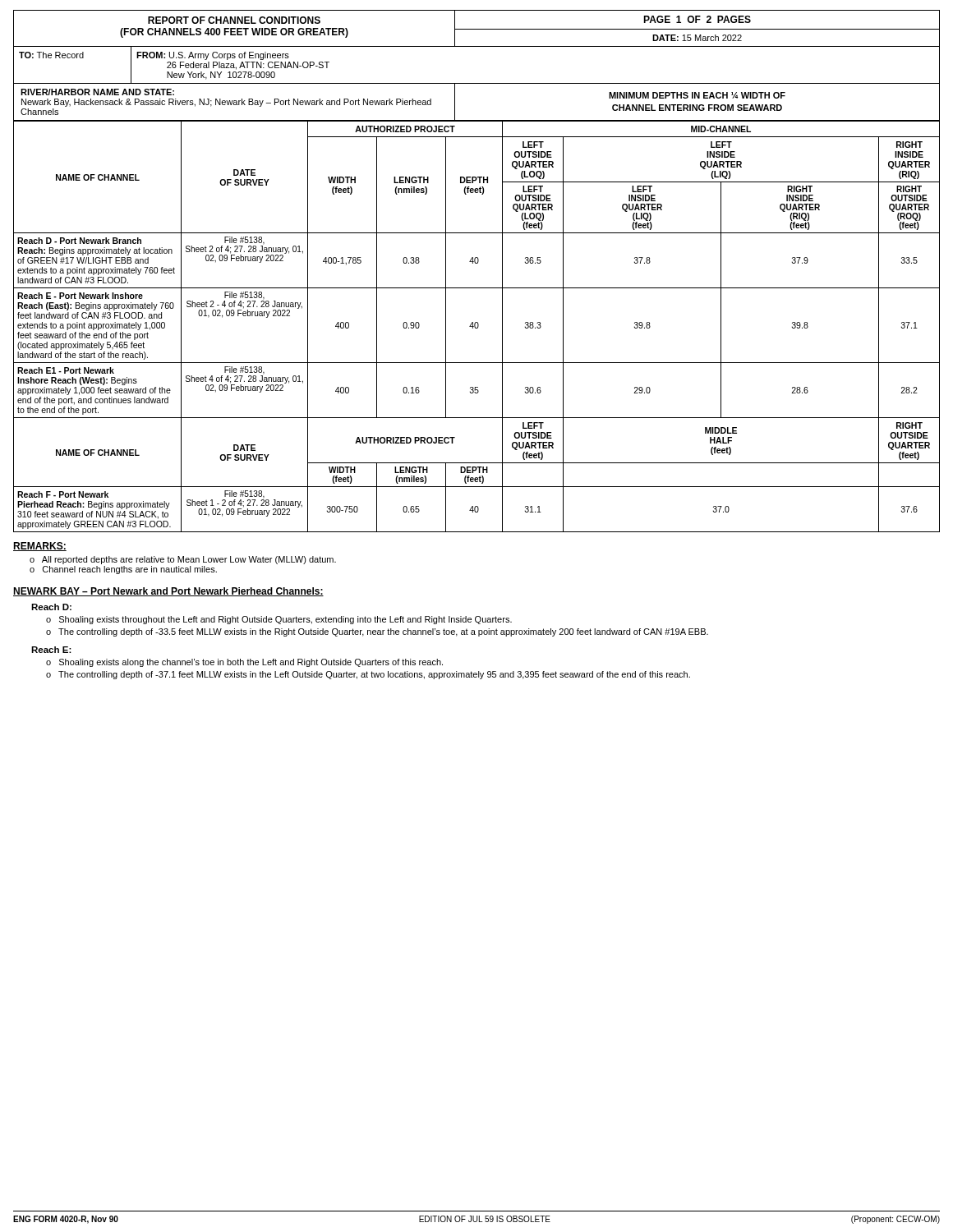Viewport: 953px width, 1232px height.
Task: Click where it says "Reach D:"
Action: (52, 607)
